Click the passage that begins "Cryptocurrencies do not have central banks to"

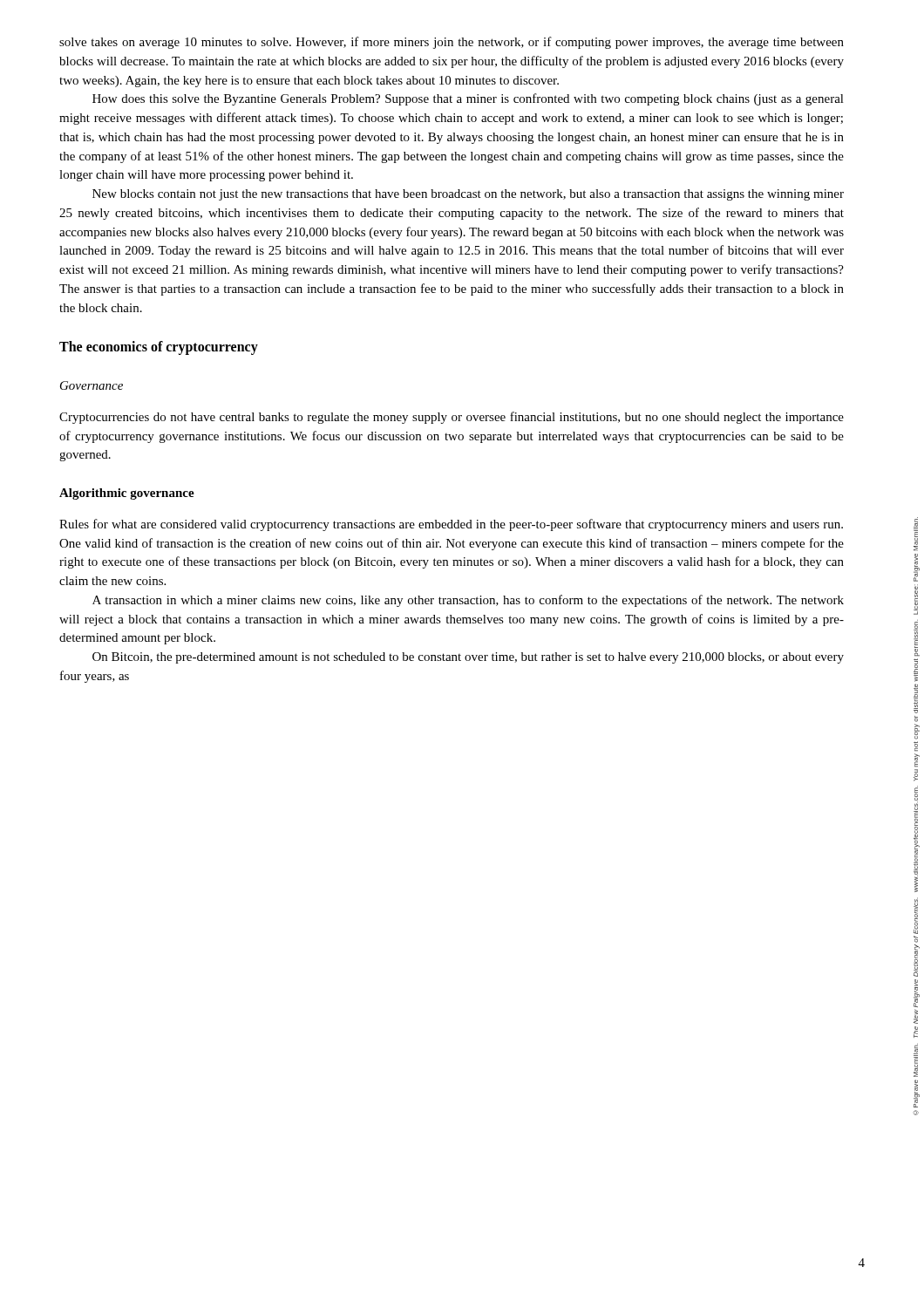[x=452, y=436]
